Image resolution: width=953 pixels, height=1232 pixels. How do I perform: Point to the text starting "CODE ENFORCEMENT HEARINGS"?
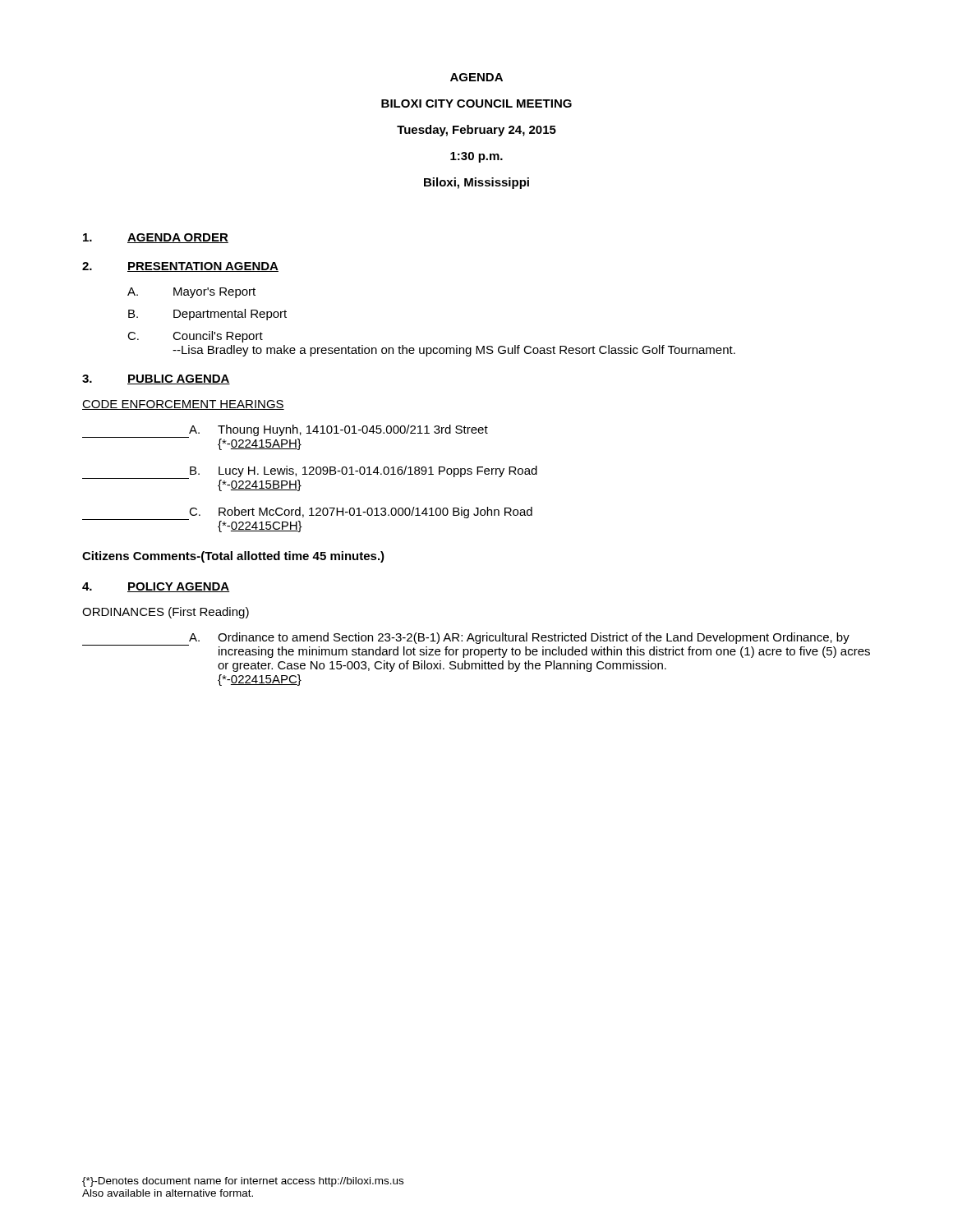point(183,404)
